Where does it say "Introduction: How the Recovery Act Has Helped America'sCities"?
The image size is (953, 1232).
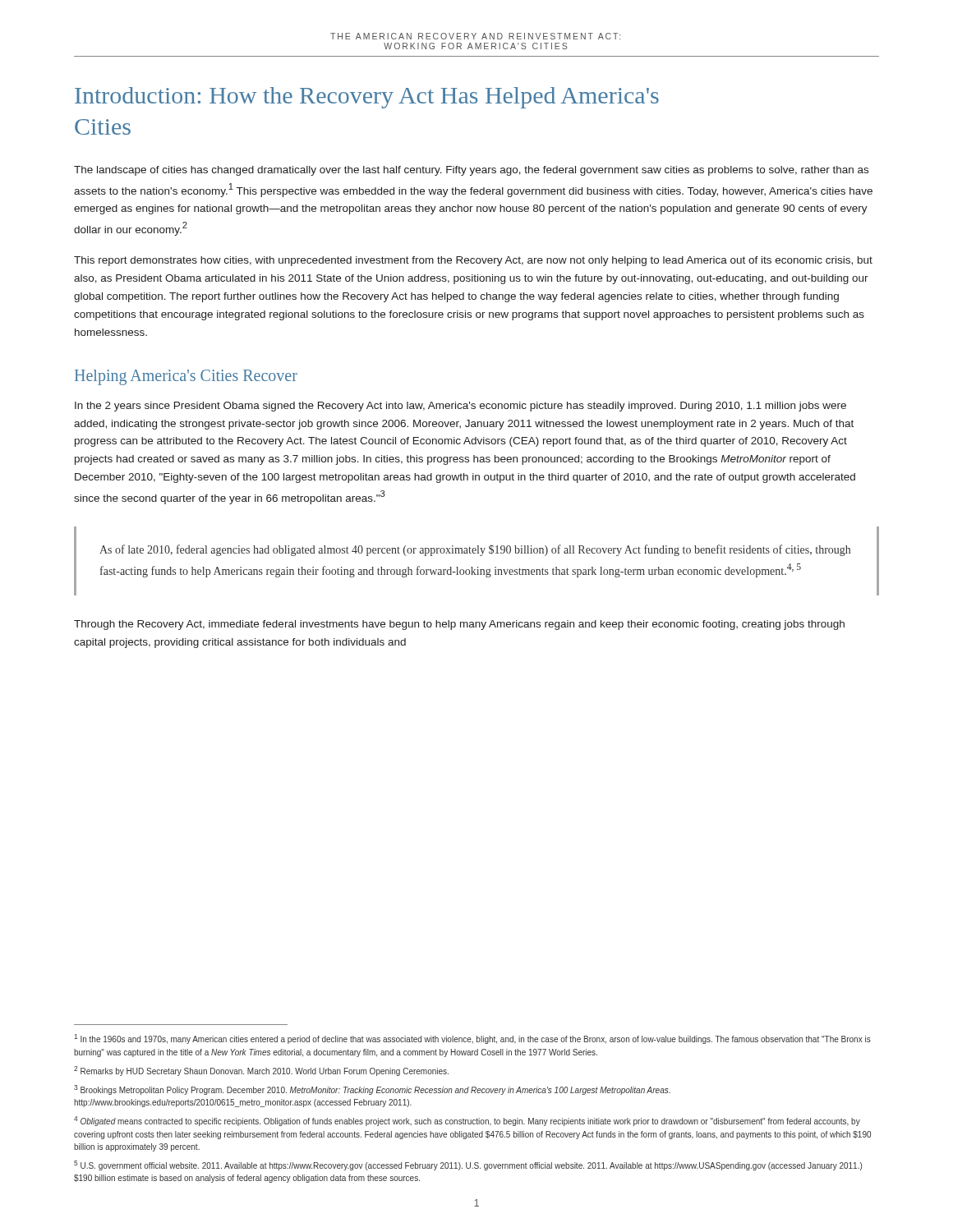point(476,111)
